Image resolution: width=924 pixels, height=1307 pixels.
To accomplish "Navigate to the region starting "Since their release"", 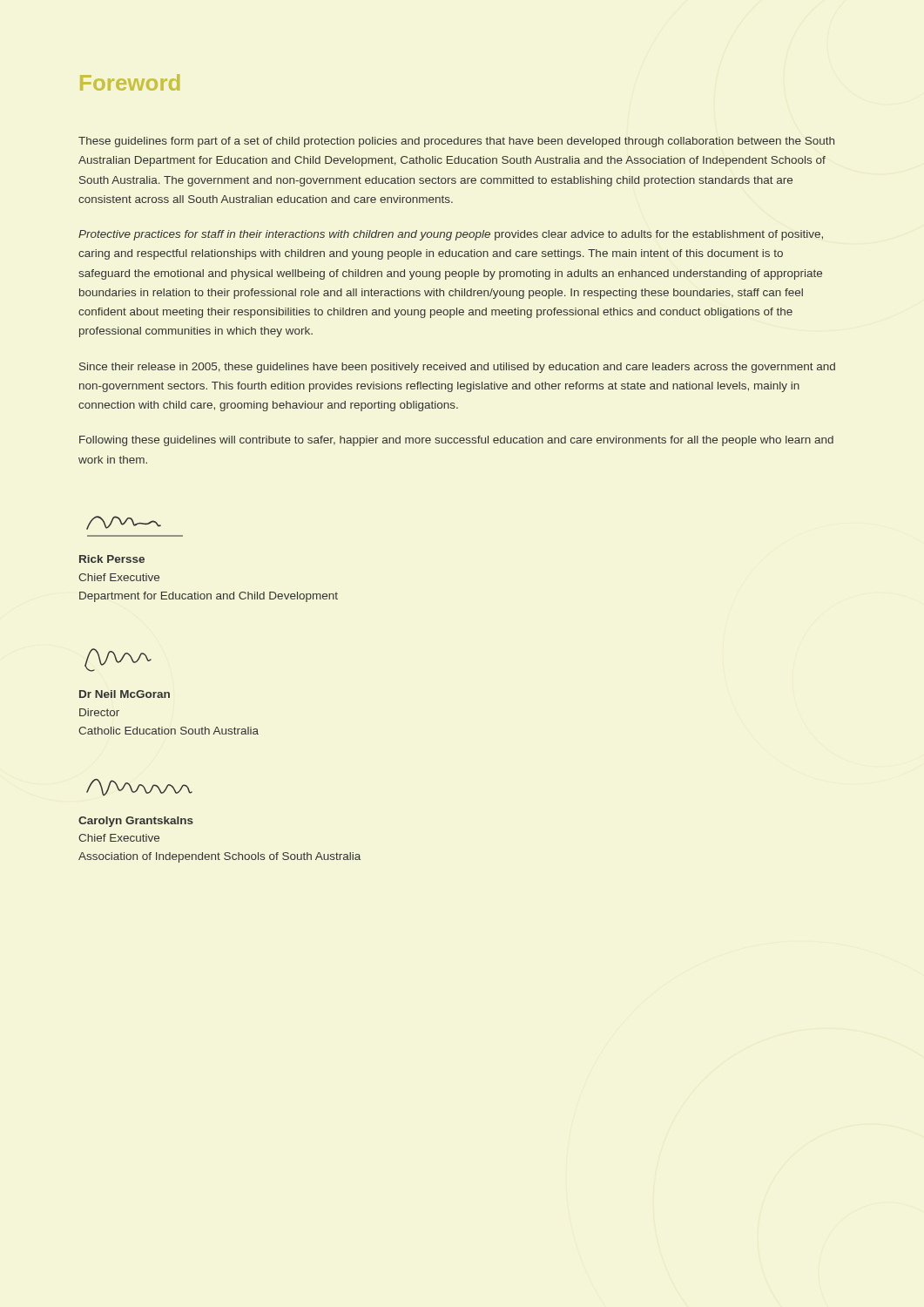I will click(457, 385).
